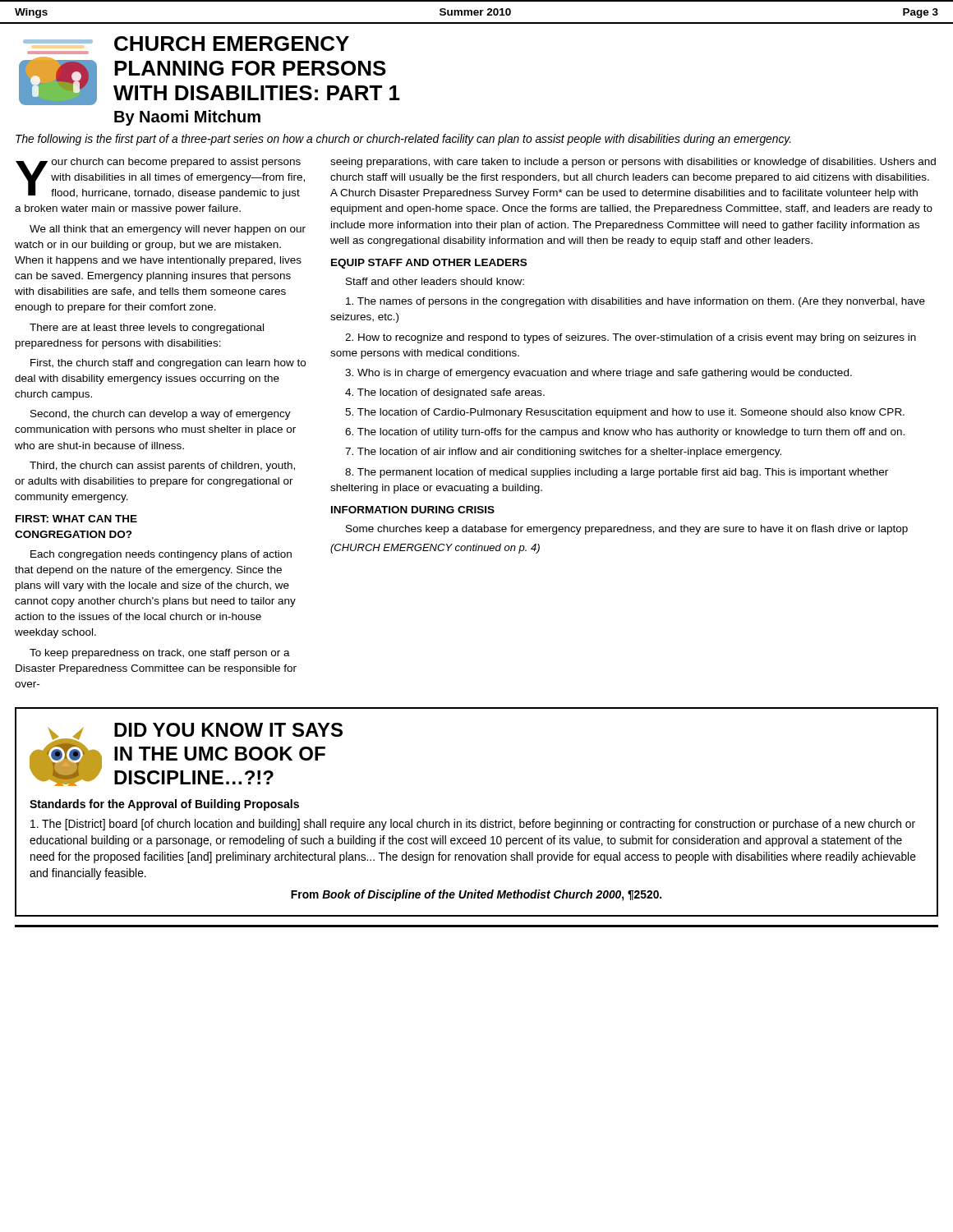Navigate to the text block starting "FIRST: WHAT CAN"
The image size is (953, 1232).
click(76, 527)
